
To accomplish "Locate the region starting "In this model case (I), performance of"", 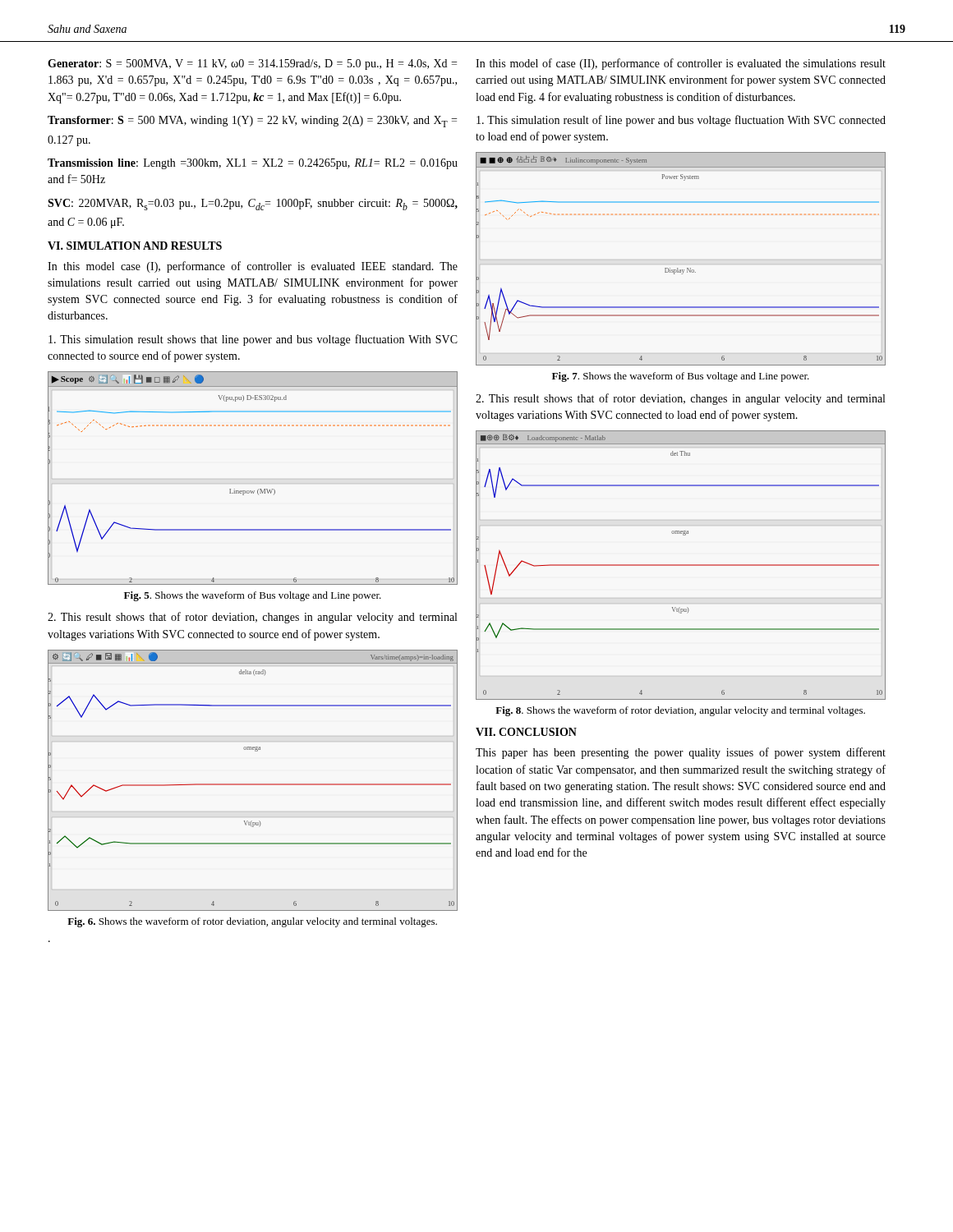I will coord(253,291).
